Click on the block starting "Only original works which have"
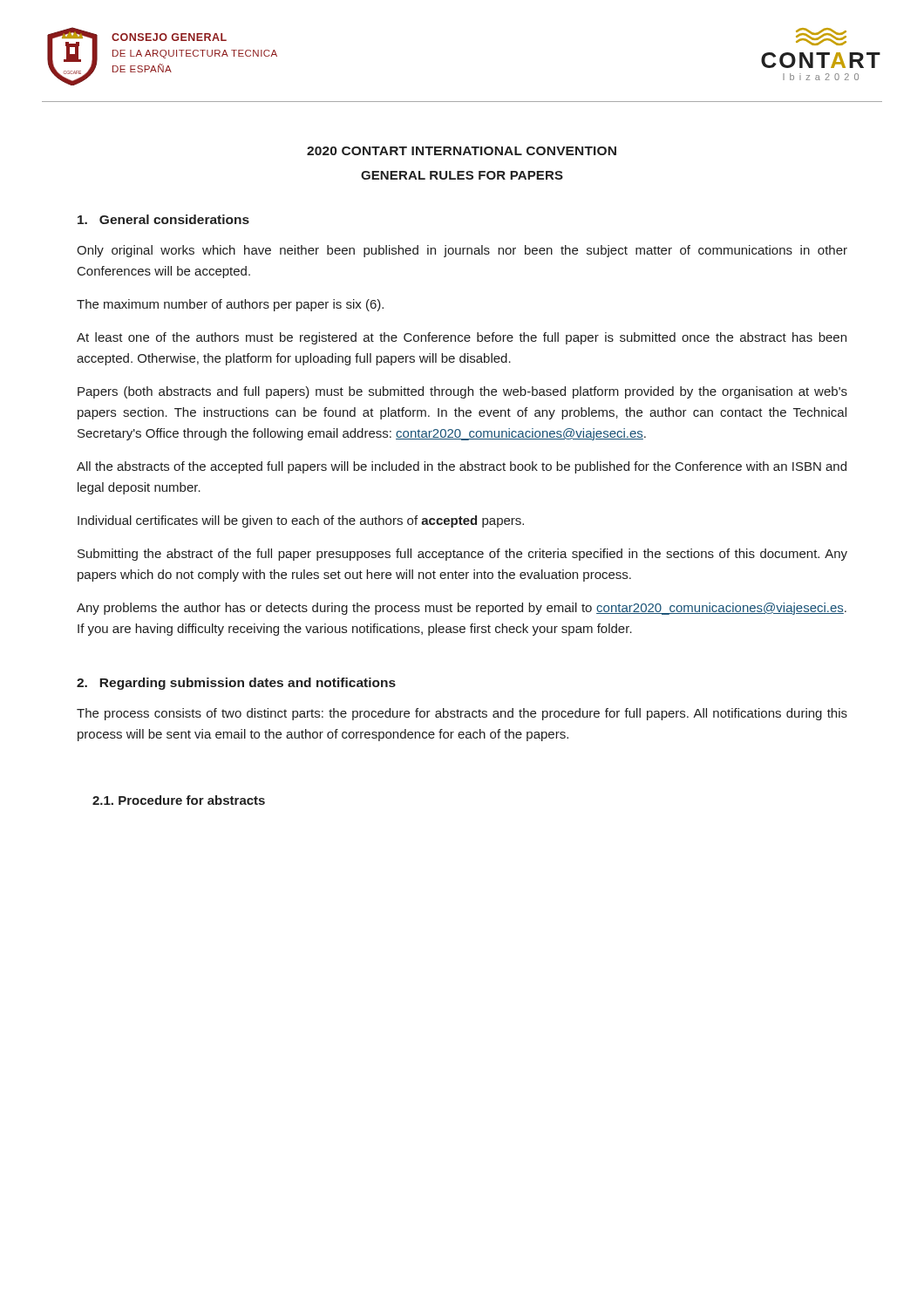Viewport: 924px width, 1308px height. coord(462,260)
